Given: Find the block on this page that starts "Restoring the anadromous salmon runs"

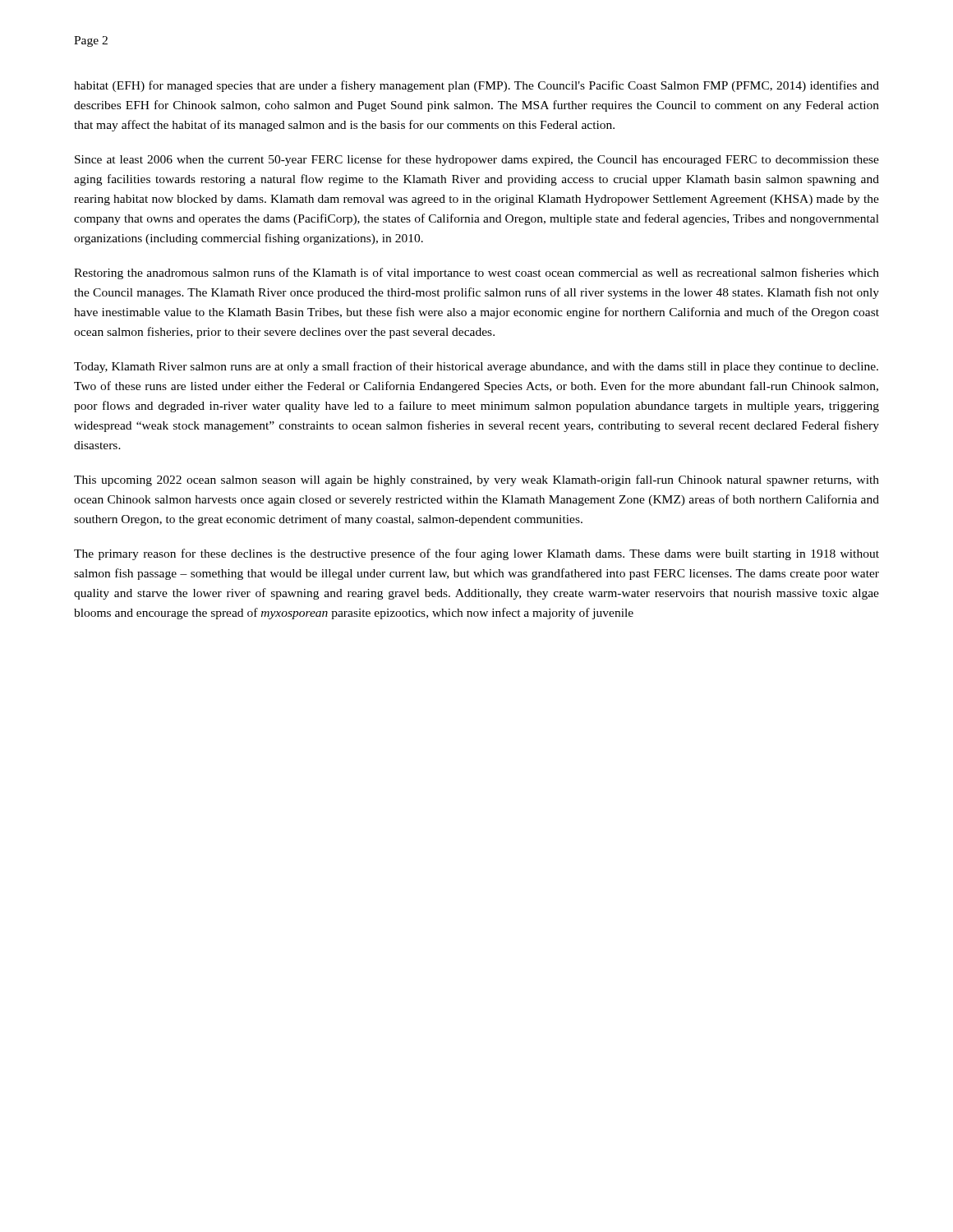Looking at the screenshot, I should click(476, 302).
